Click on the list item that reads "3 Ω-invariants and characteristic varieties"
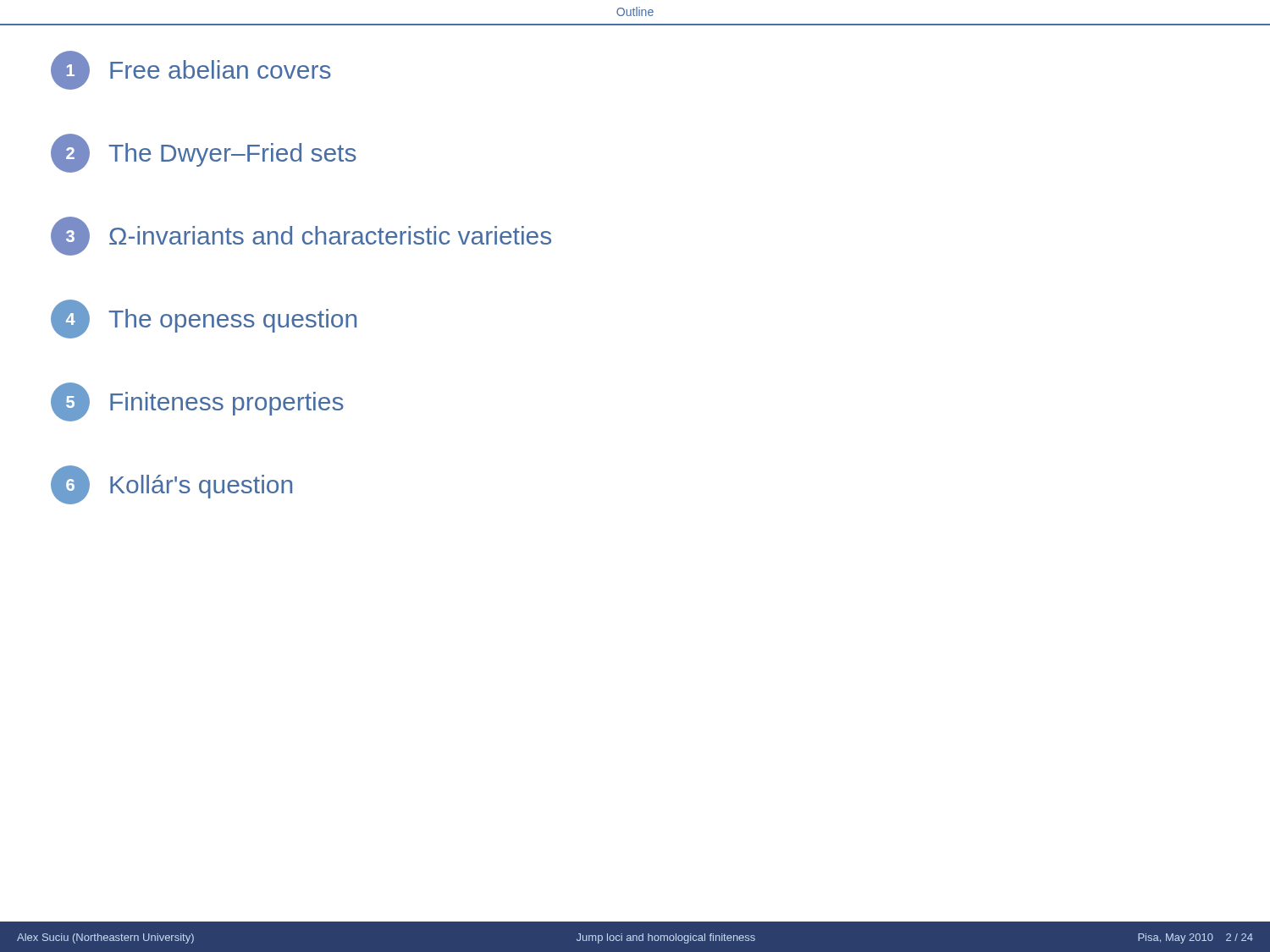 point(302,236)
